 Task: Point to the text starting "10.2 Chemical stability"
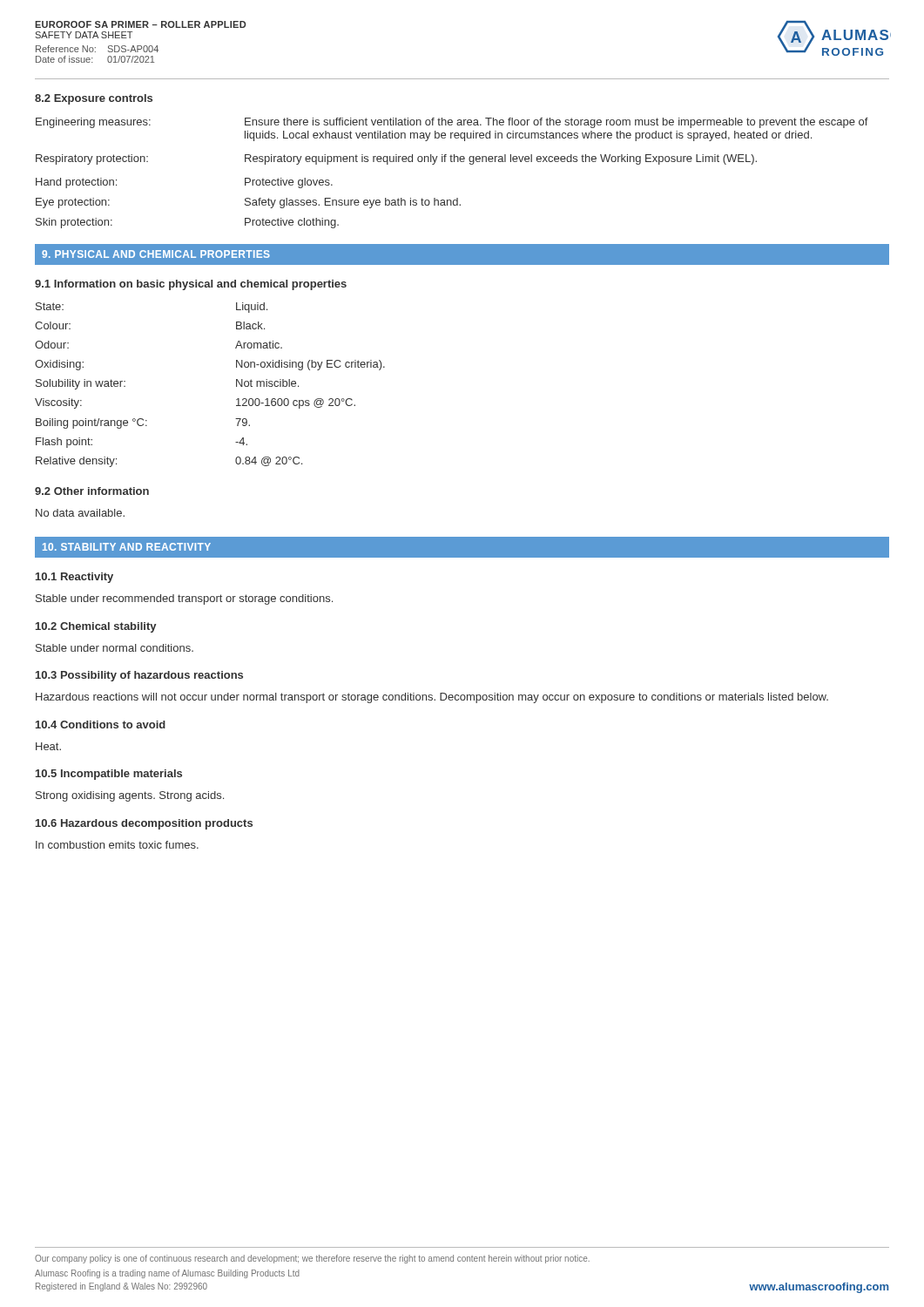tap(96, 626)
